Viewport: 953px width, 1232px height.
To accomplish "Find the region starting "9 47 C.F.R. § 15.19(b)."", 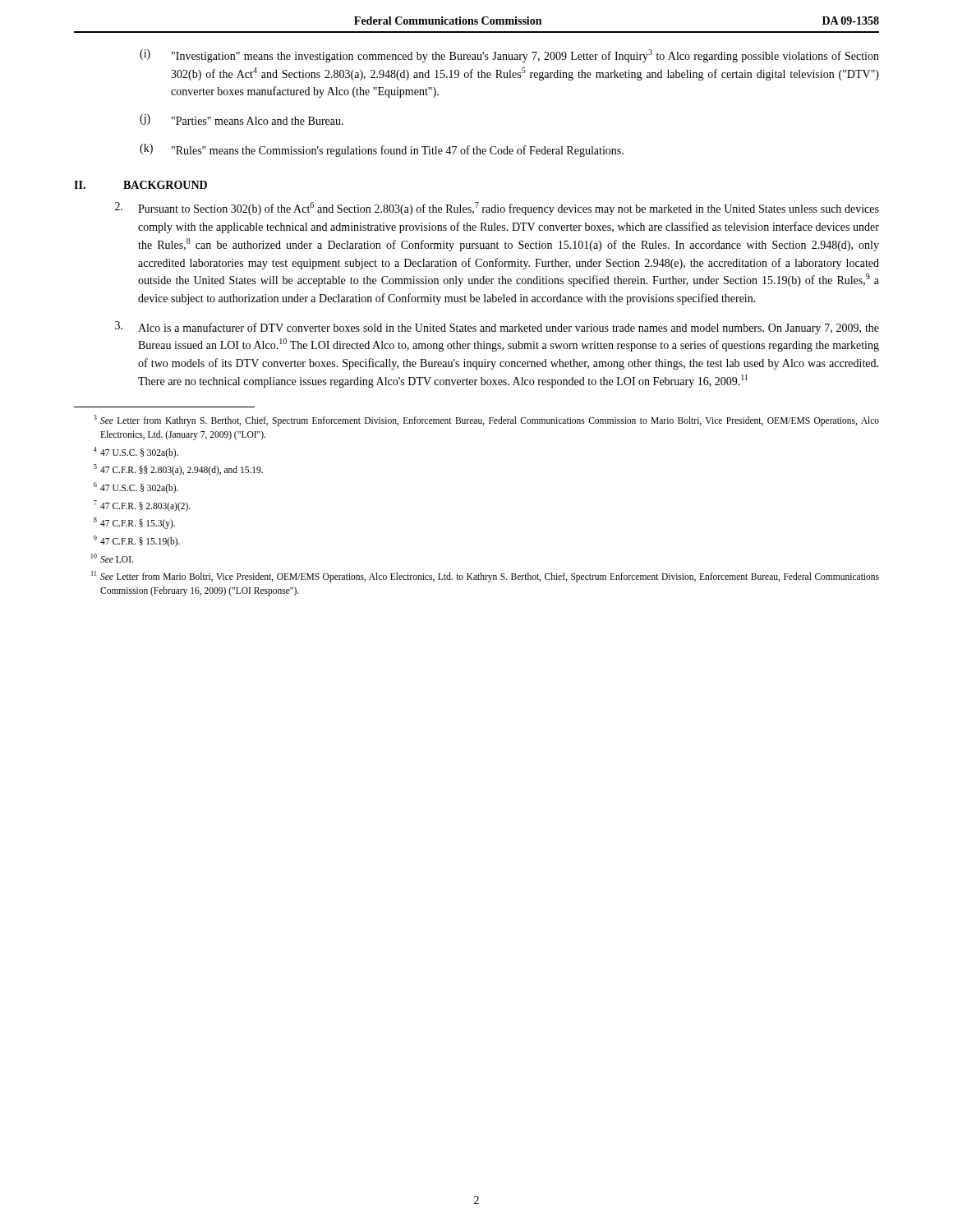I will click(x=137, y=541).
